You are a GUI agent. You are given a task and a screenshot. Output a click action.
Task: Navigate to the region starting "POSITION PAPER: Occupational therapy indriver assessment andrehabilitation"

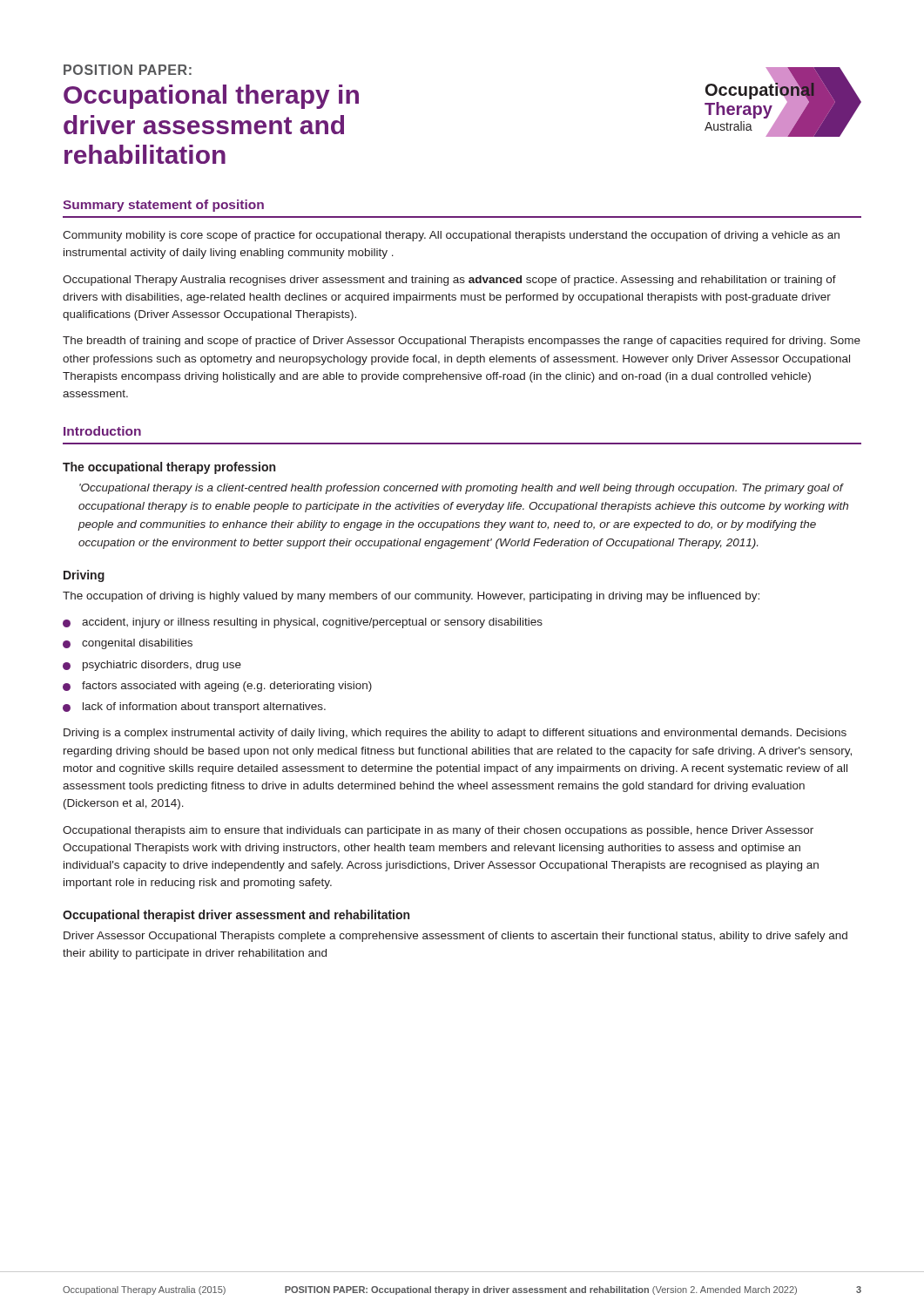[x=273, y=101]
